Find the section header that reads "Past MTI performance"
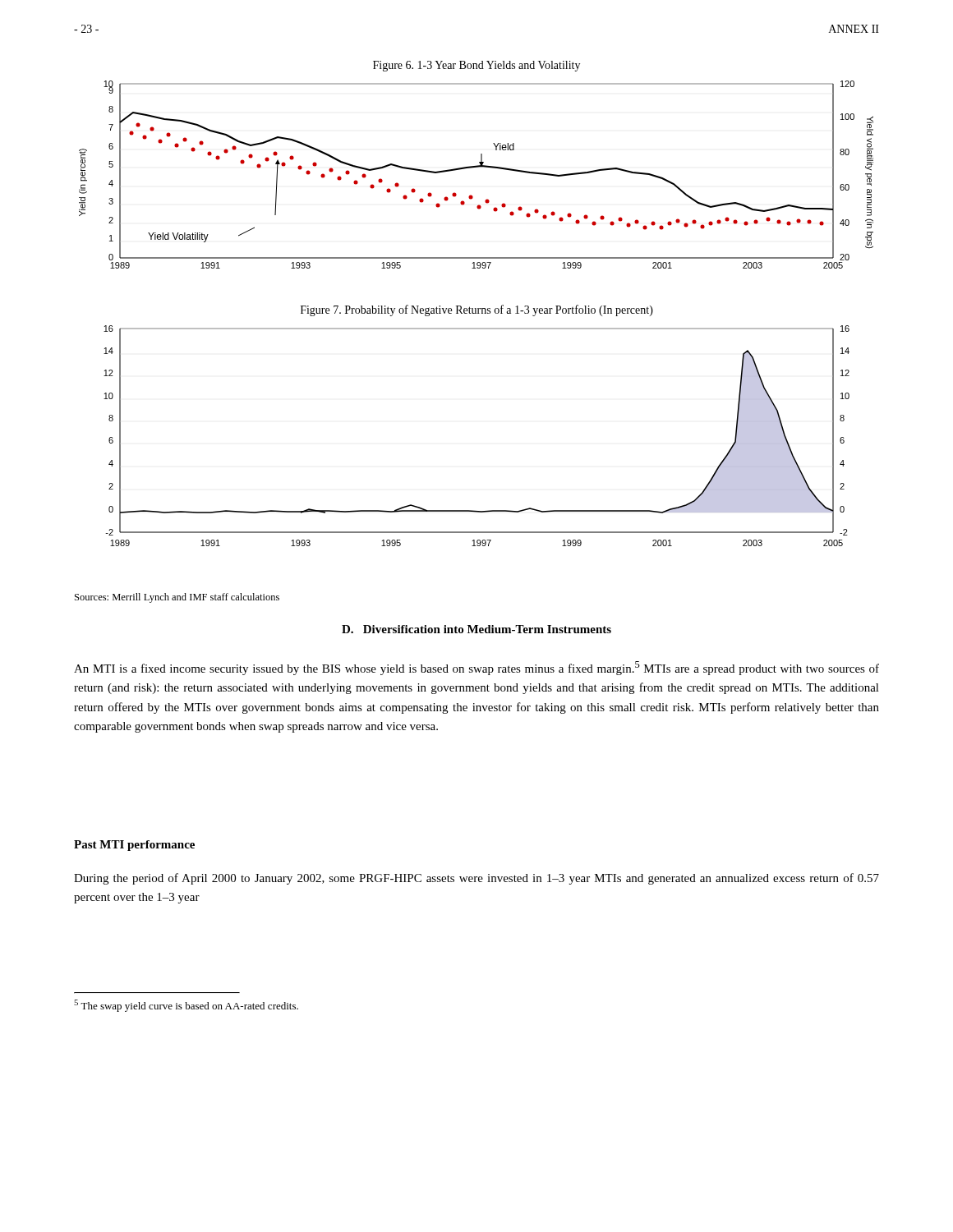The width and height of the screenshot is (953, 1232). coord(135,844)
